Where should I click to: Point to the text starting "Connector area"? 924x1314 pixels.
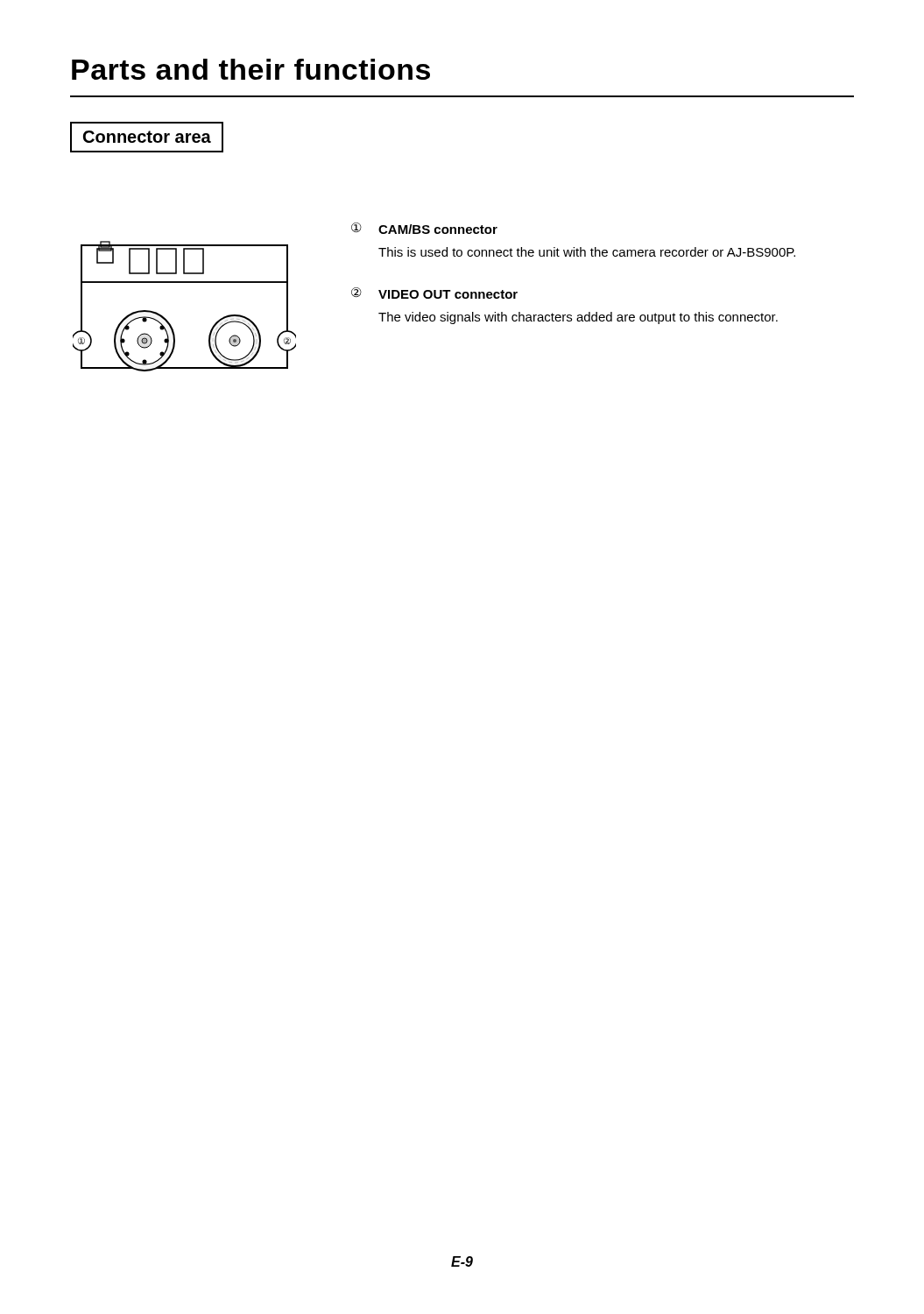(147, 137)
